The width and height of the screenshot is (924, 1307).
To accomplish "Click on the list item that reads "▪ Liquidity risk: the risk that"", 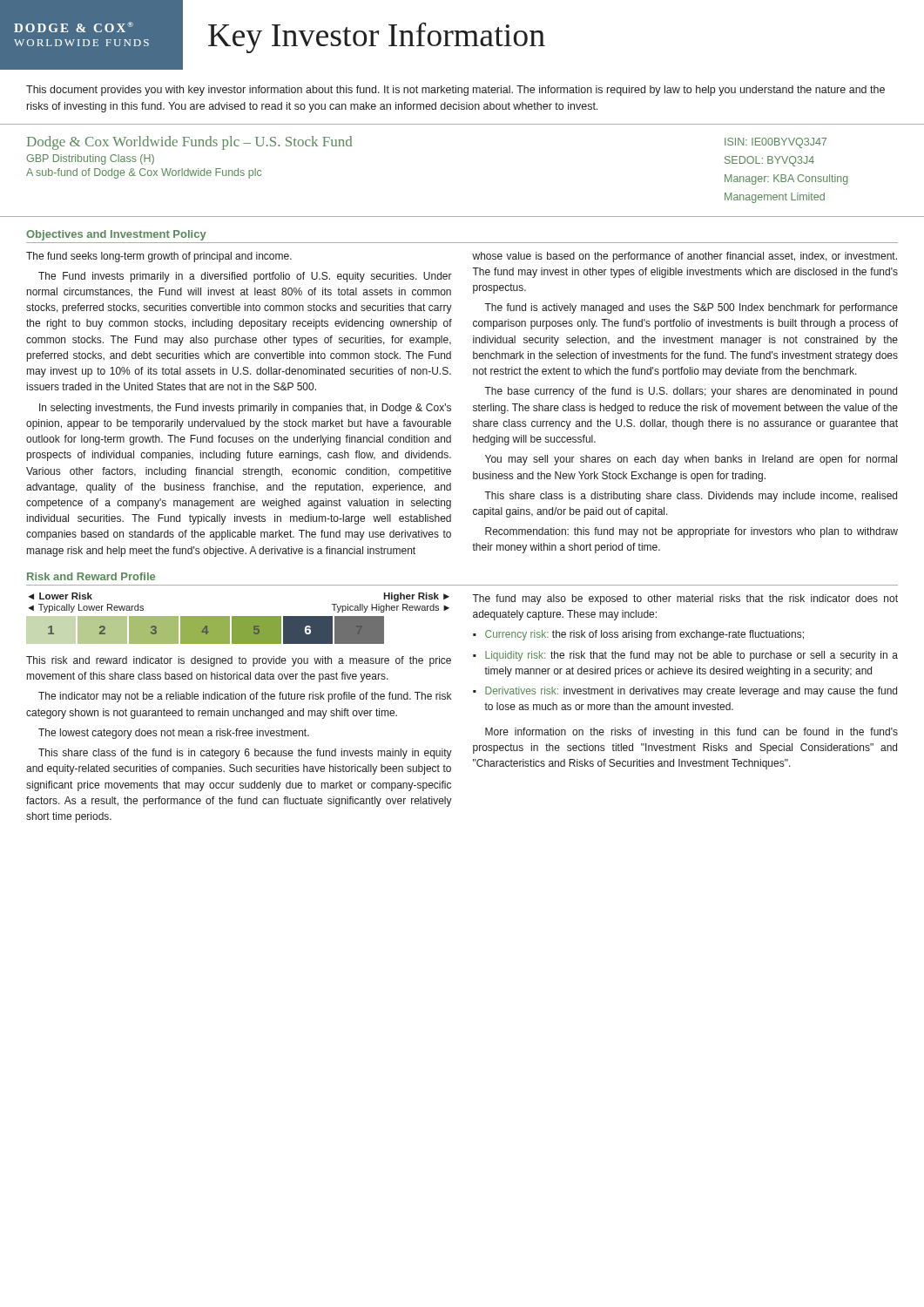I will click(x=685, y=662).
